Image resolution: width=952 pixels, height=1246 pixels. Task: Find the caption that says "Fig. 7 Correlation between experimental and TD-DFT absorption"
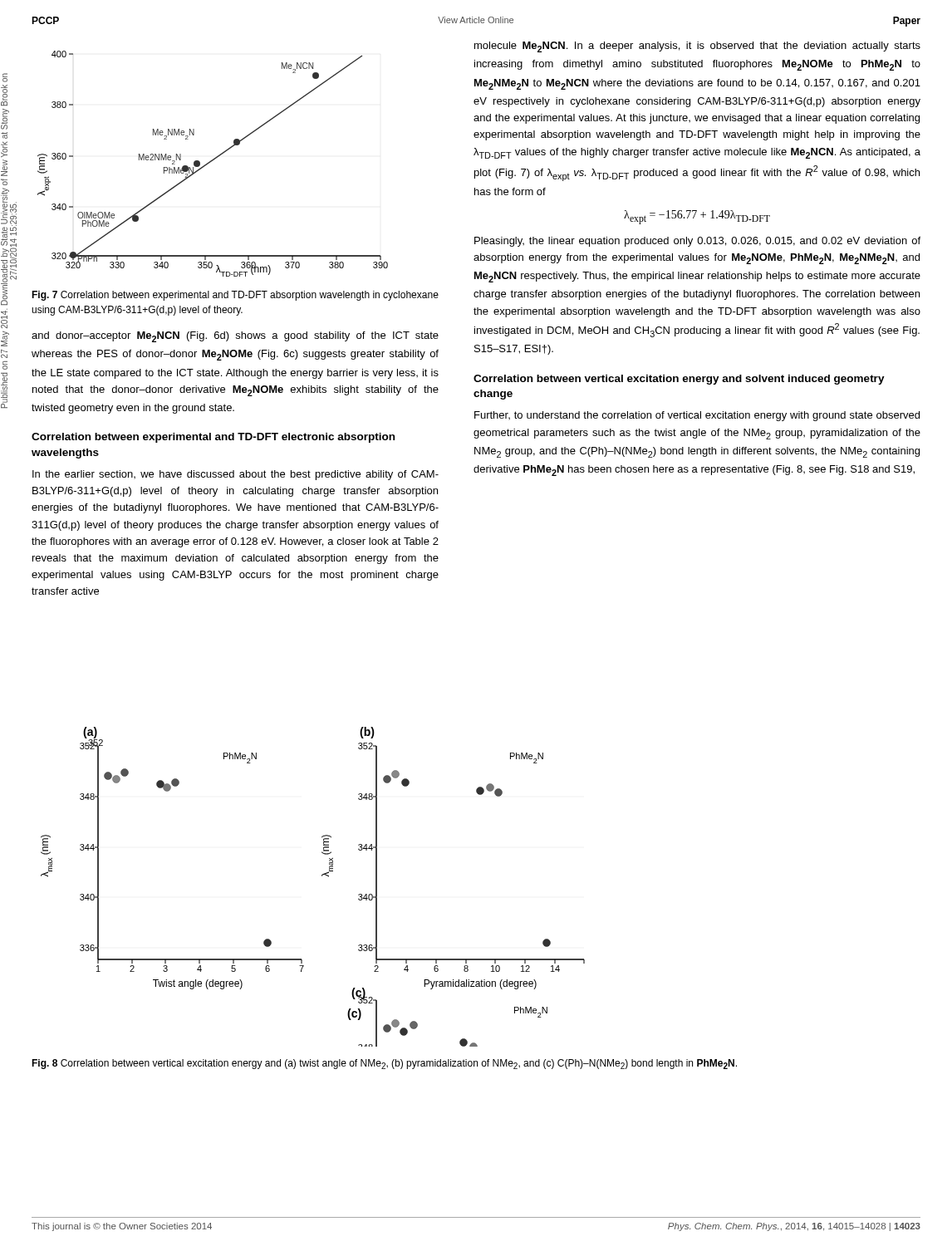pyautogui.click(x=235, y=302)
